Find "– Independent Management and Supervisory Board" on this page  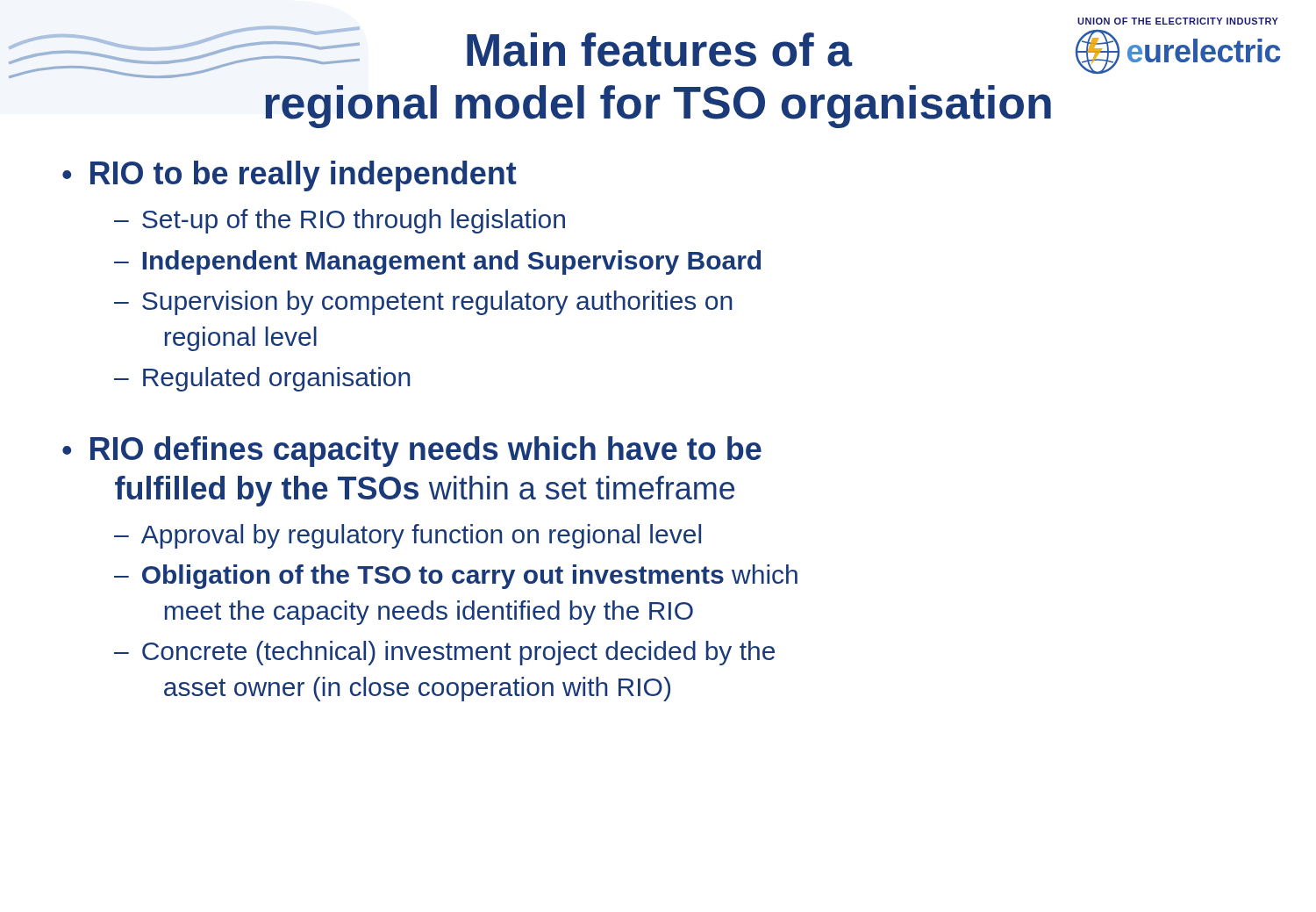(438, 261)
